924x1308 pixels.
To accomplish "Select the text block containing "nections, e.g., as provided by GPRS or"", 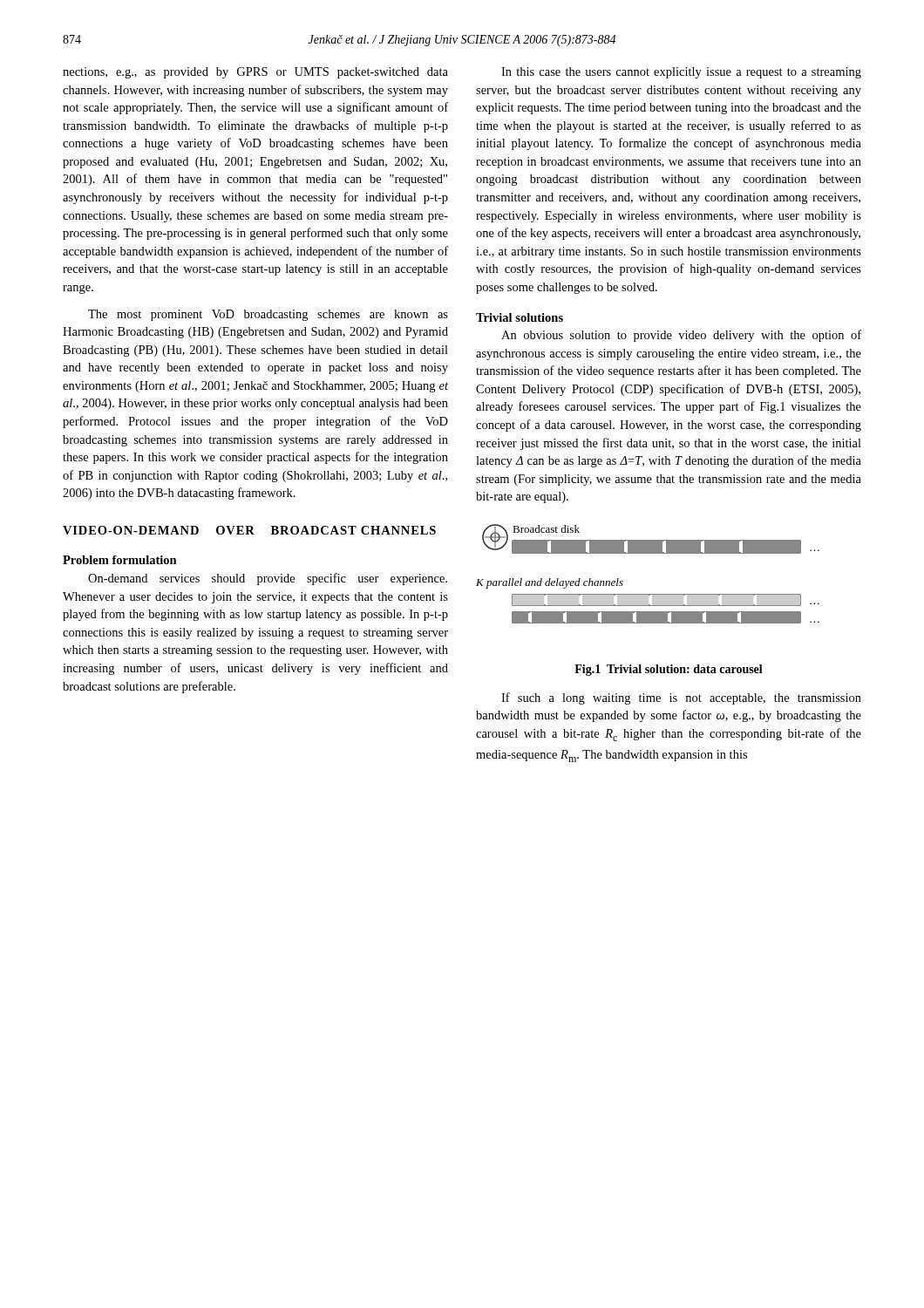I will [255, 179].
